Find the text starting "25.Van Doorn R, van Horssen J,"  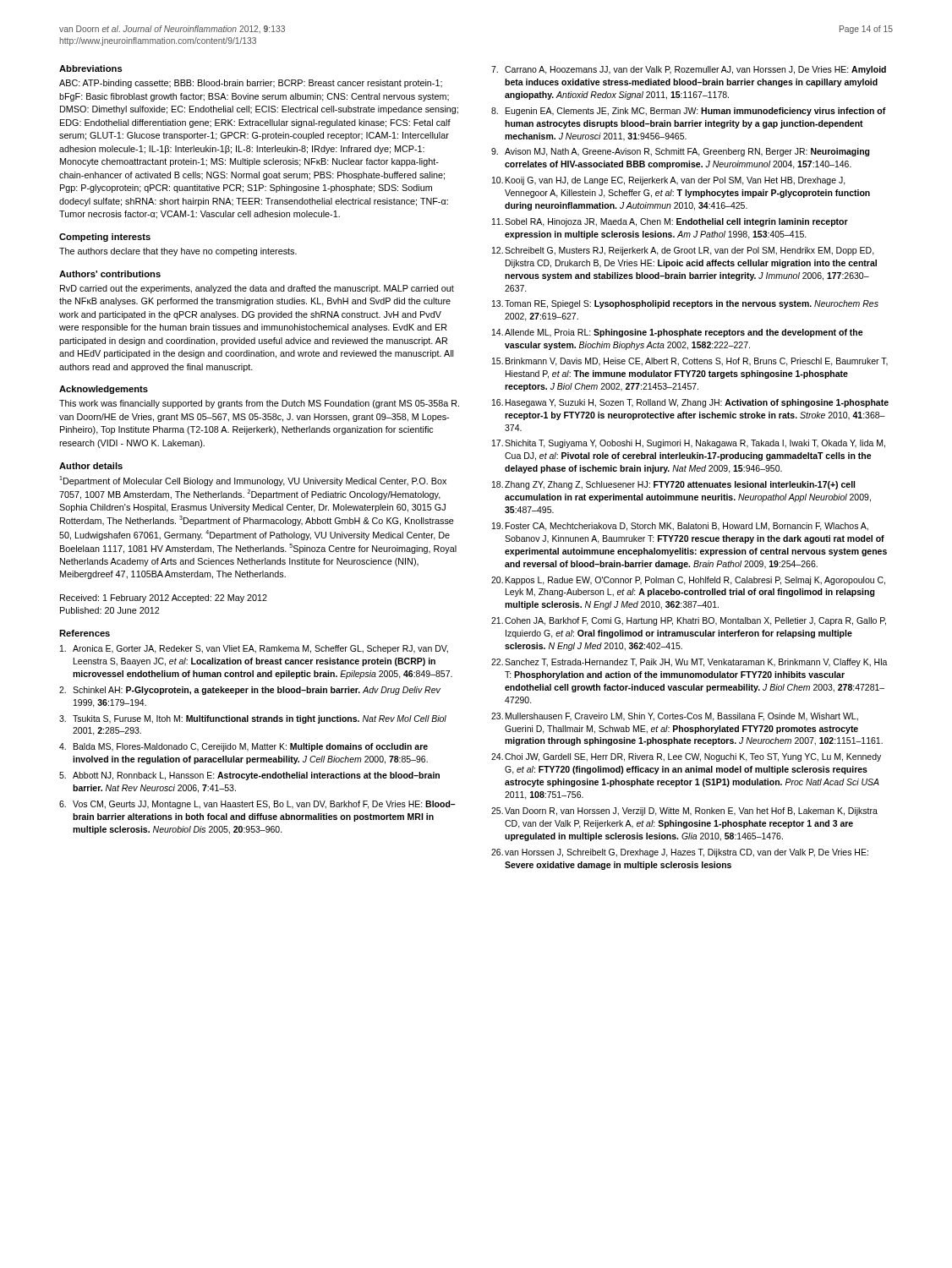(690, 824)
